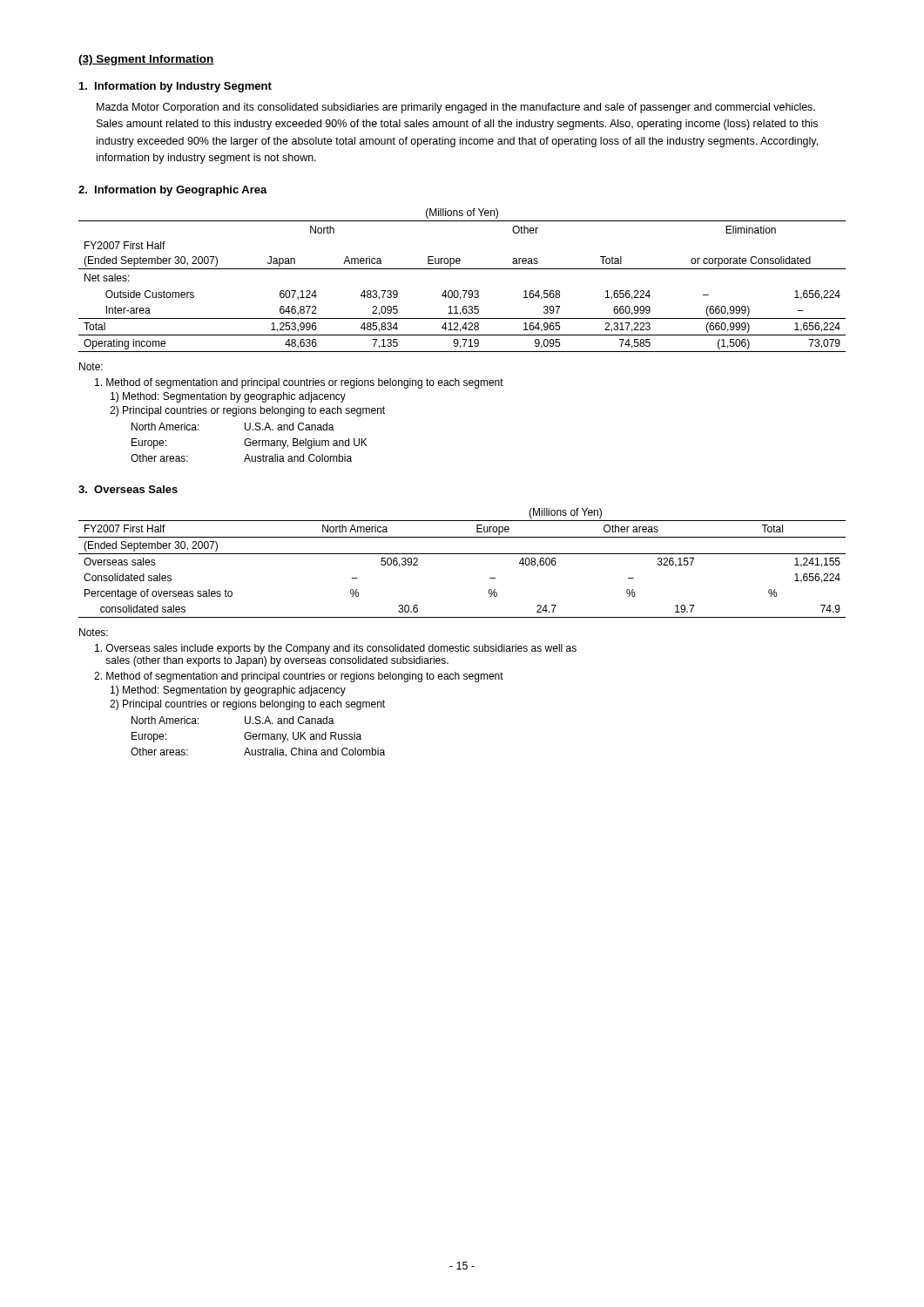
Task: Locate the text starting "Mazda Motor Corporation and"
Action: pos(457,132)
